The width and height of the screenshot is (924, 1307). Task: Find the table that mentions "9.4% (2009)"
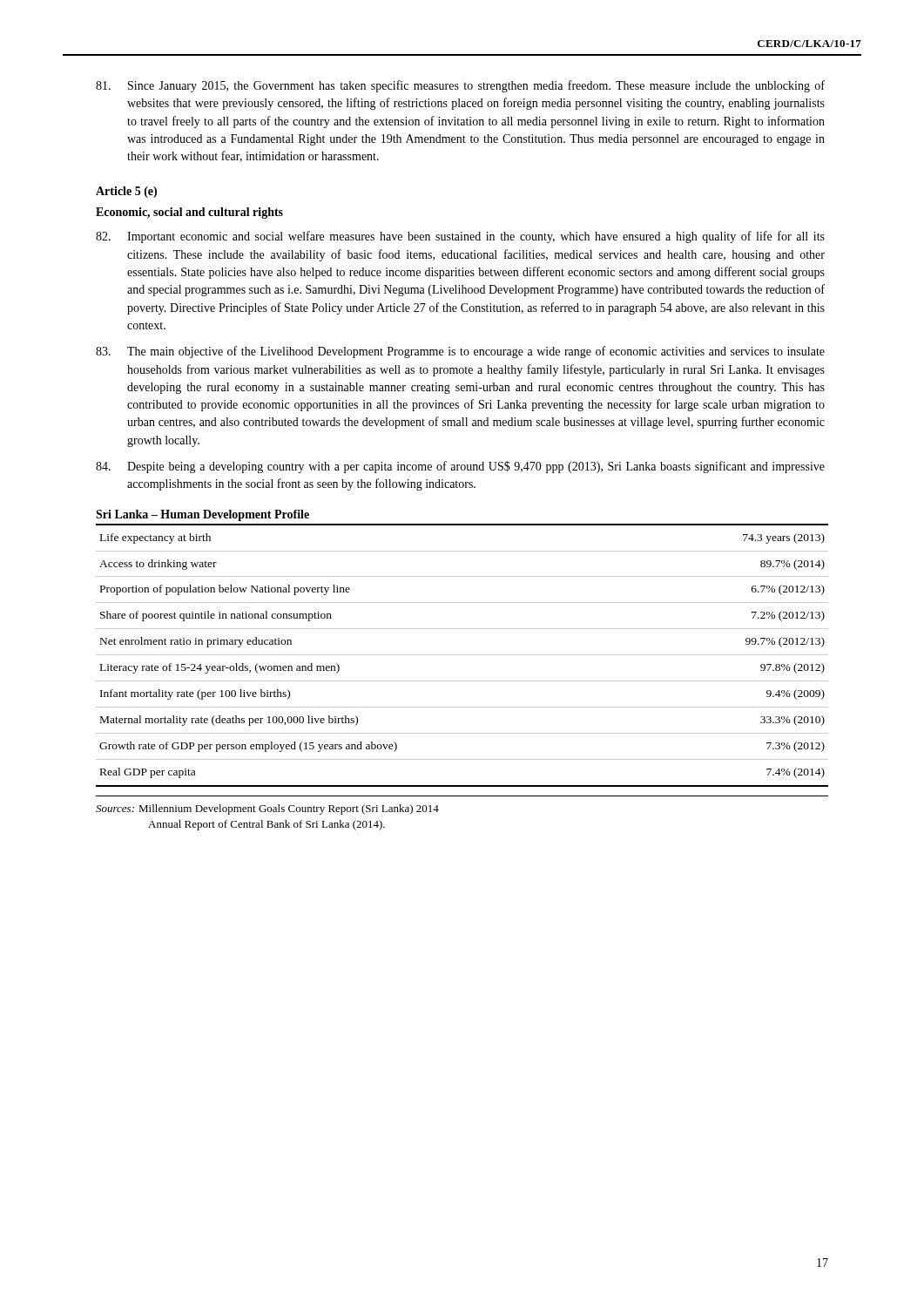[462, 655]
